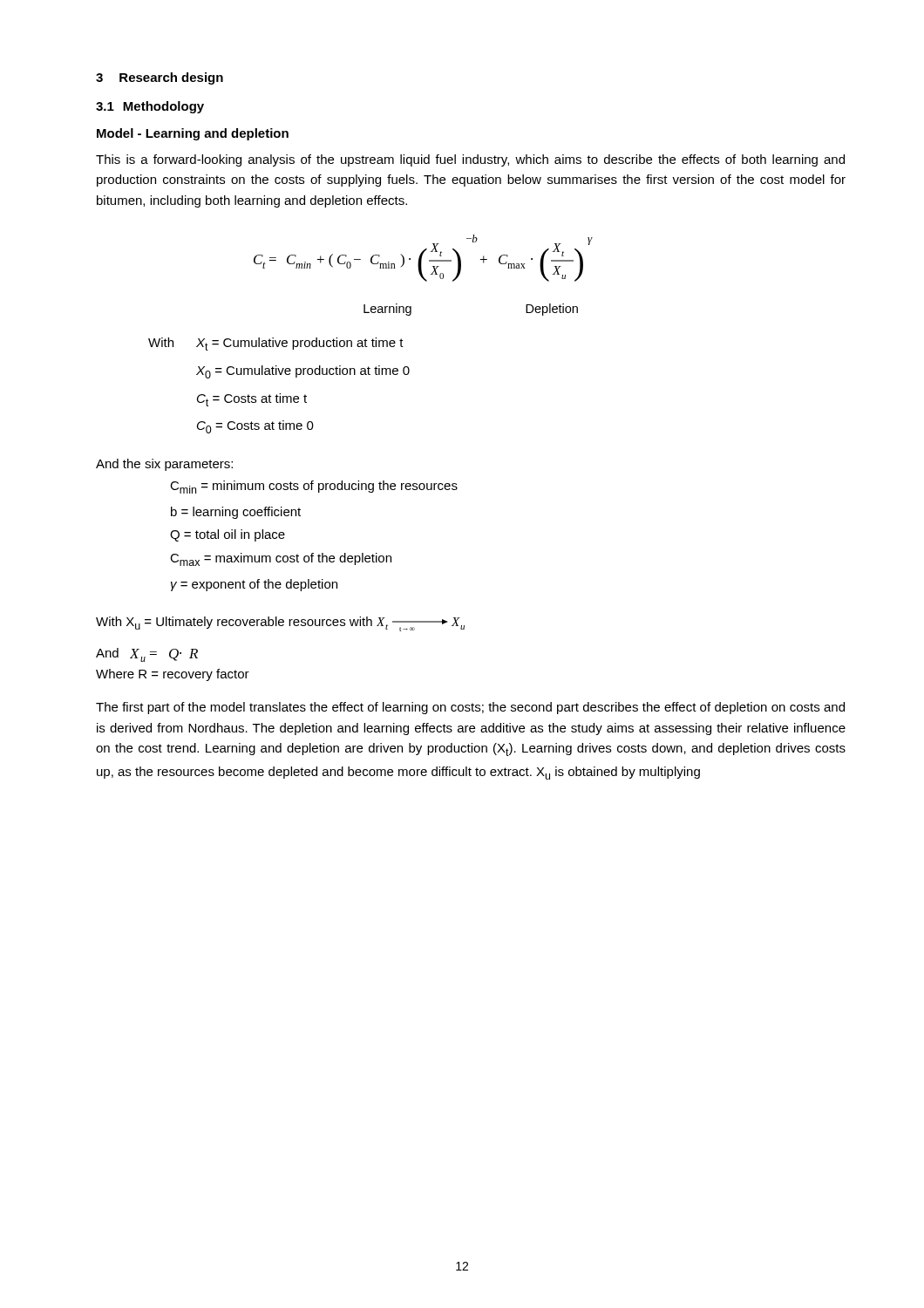Find the list item containing "With Xt = Cumulative"

276,344
